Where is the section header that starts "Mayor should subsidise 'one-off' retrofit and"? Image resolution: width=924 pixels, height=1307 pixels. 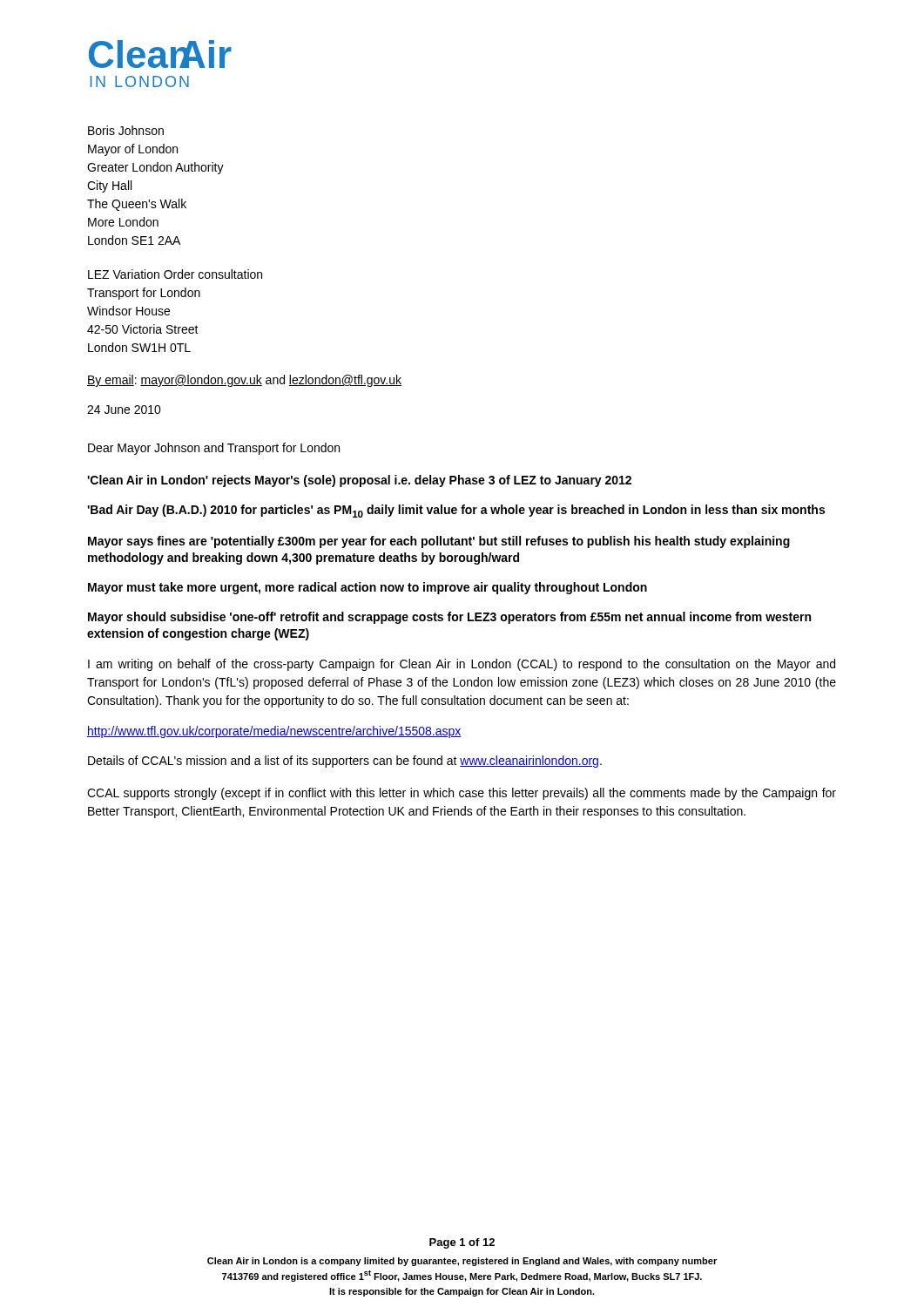(449, 625)
